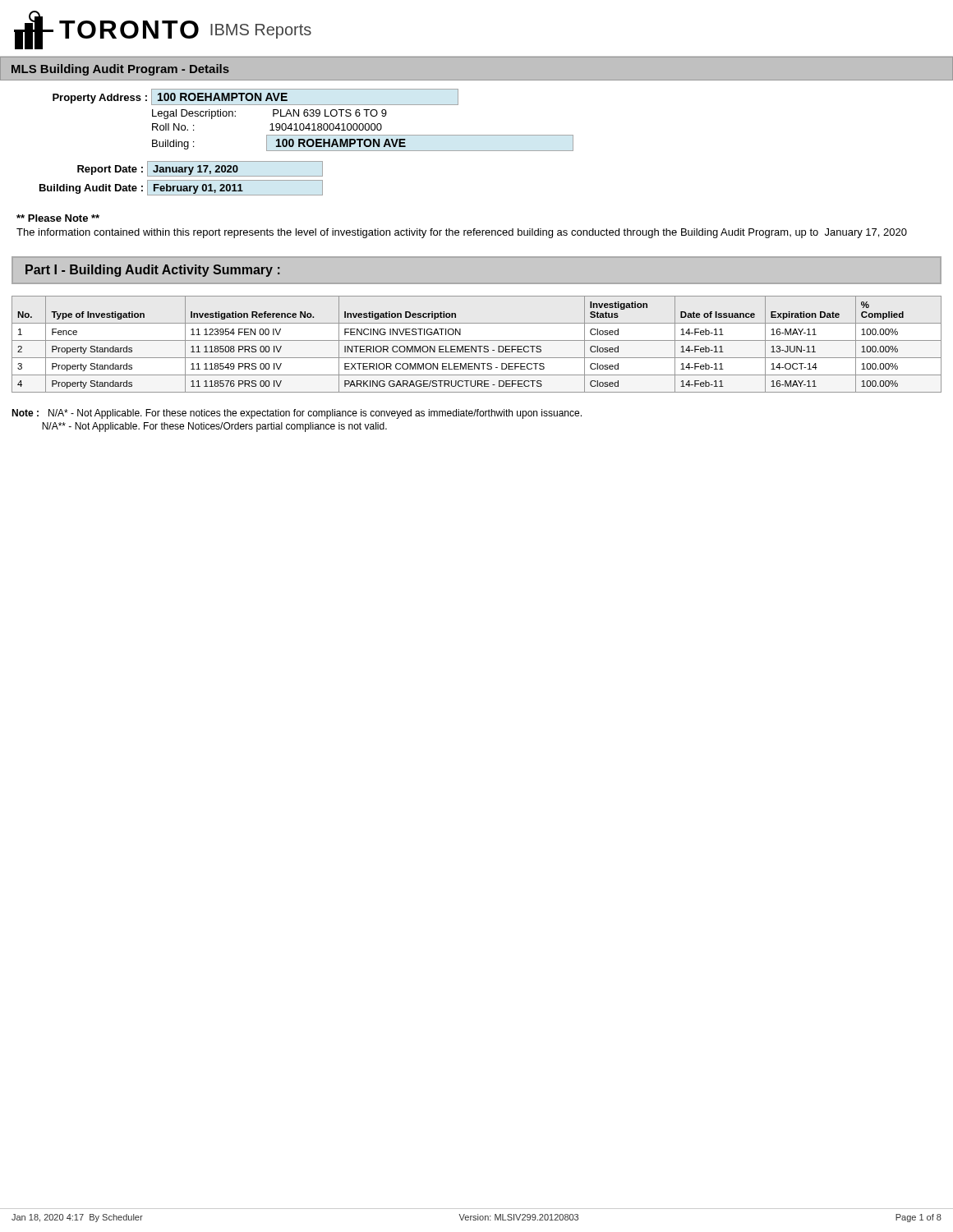953x1232 pixels.
Task: Find the text that says "Property Address : 100 ROEHAMPTON AVE"
Action: tap(237, 97)
